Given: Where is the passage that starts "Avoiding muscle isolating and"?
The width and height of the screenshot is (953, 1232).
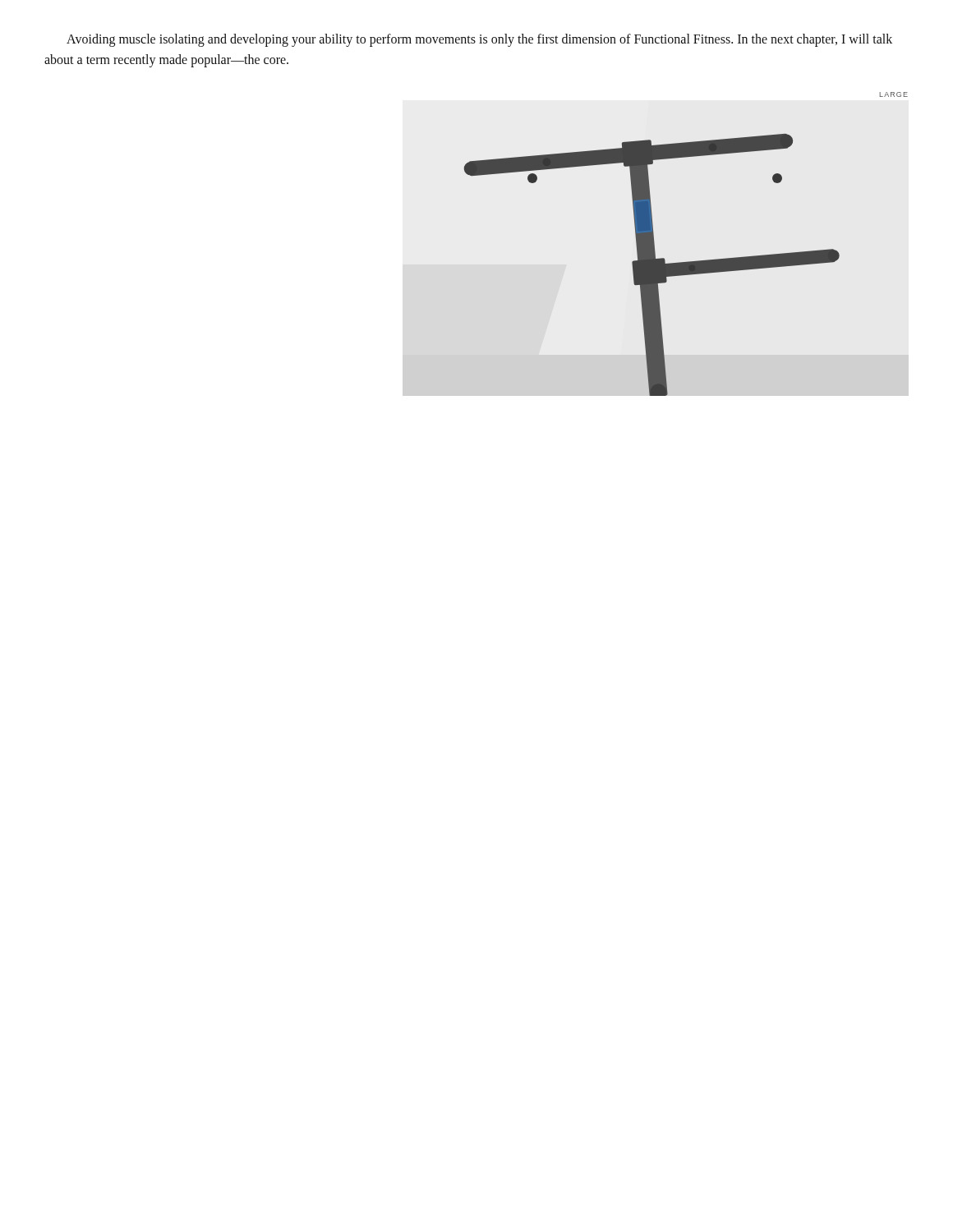Looking at the screenshot, I should coord(468,49).
